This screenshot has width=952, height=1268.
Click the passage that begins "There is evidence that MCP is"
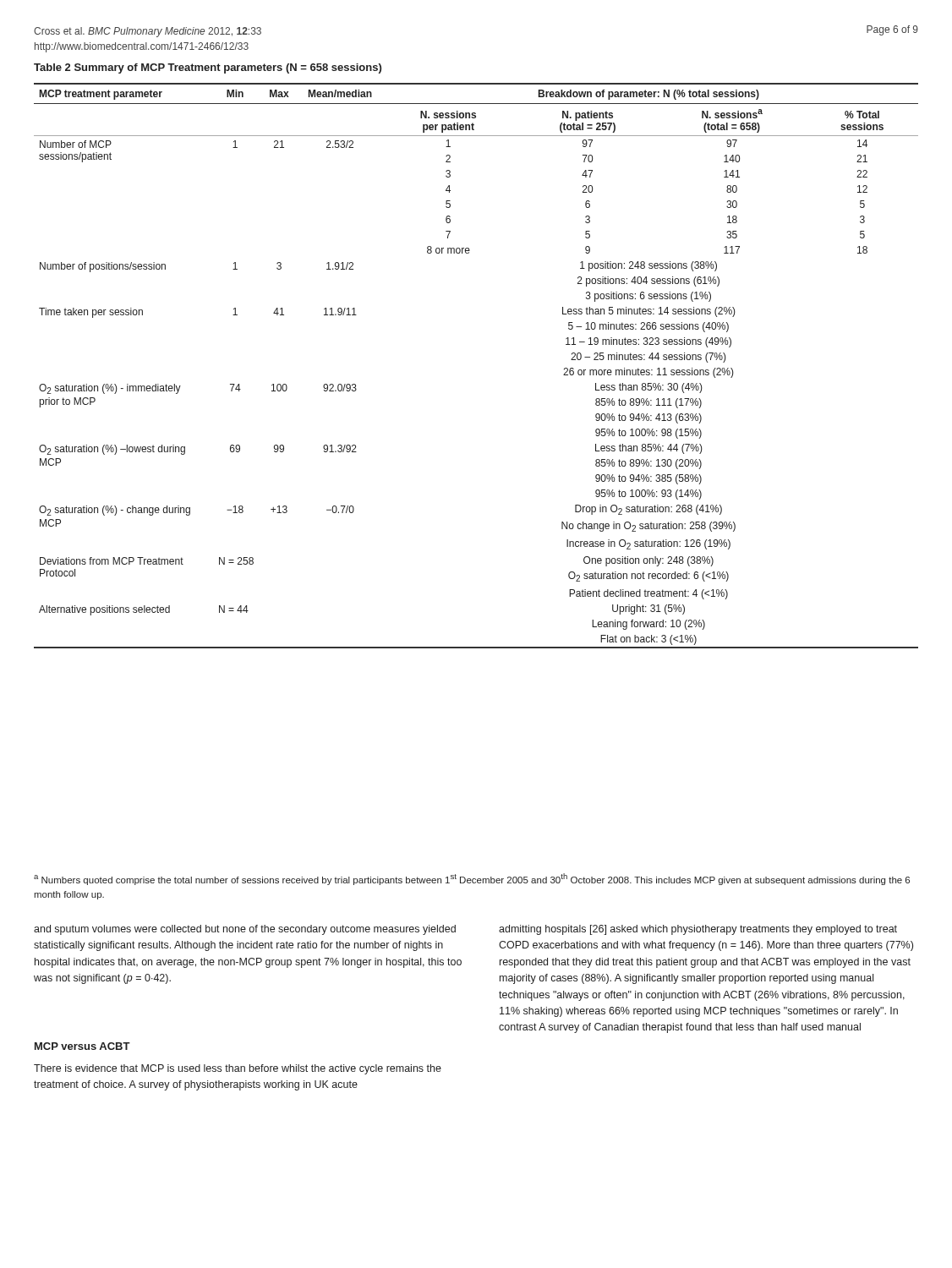click(238, 1077)
